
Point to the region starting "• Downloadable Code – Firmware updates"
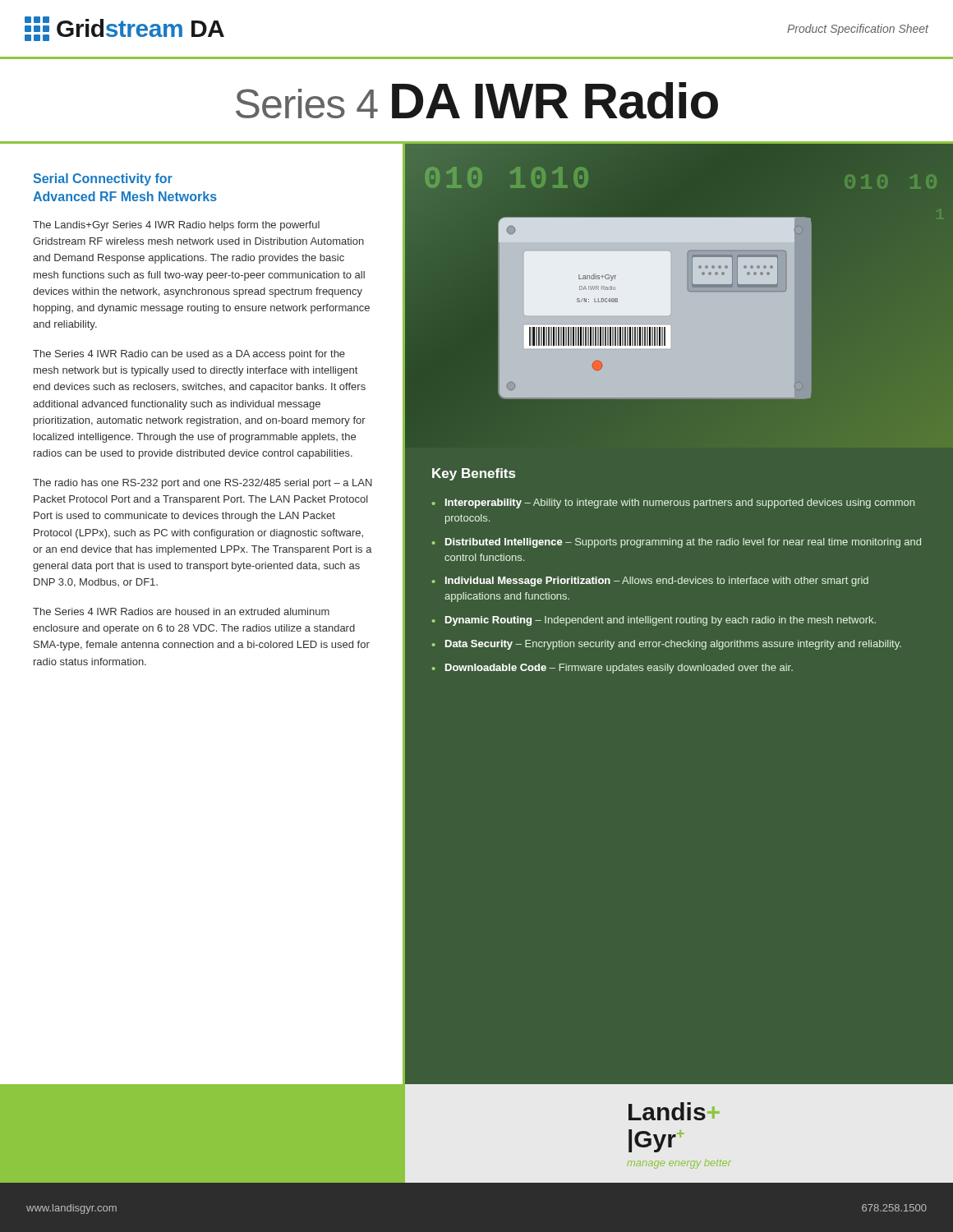point(612,668)
